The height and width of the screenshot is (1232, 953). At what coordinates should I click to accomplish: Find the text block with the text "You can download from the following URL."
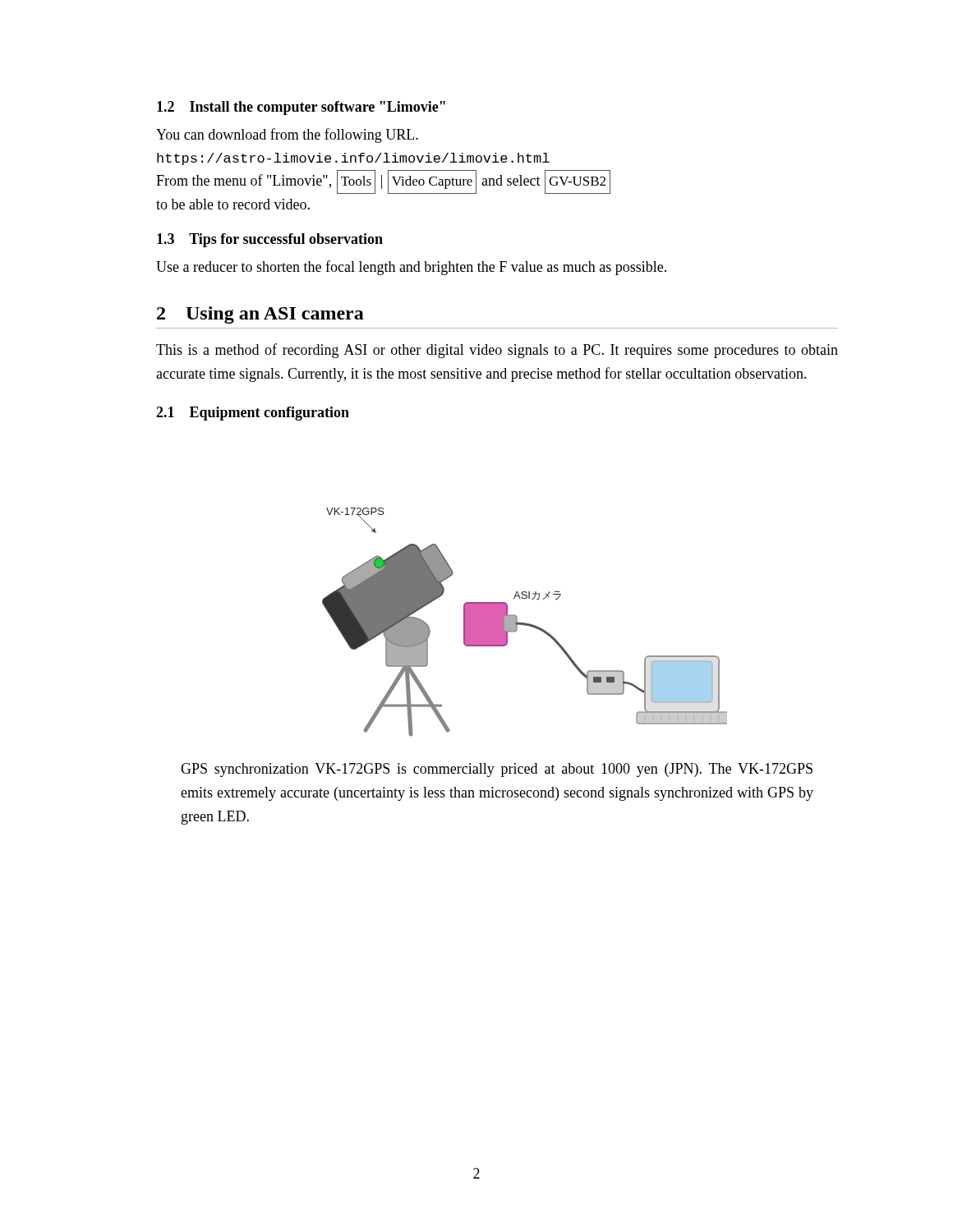[x=383, y=169]
